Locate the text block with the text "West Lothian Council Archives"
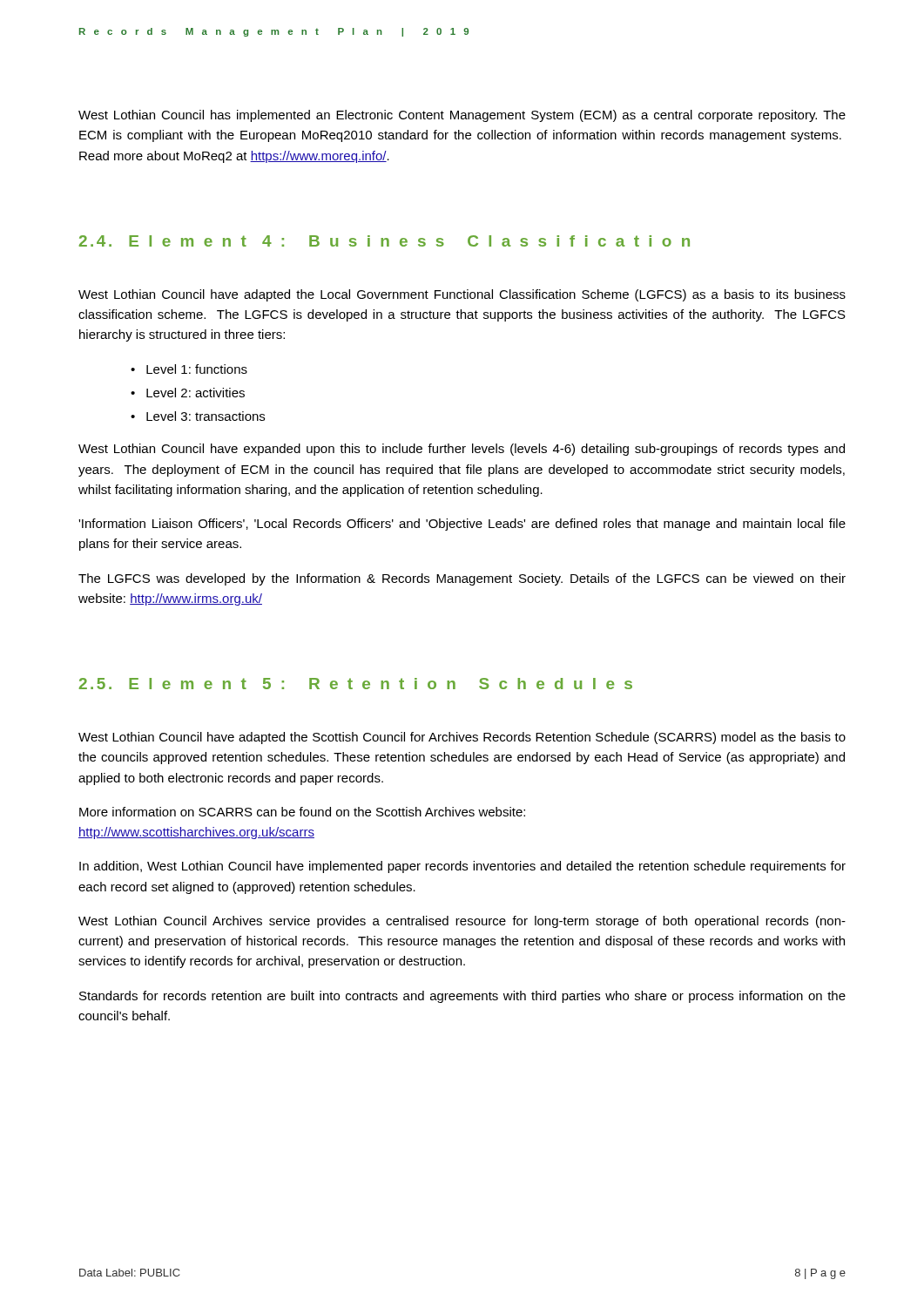924x1307 pixels. [462, 941]
